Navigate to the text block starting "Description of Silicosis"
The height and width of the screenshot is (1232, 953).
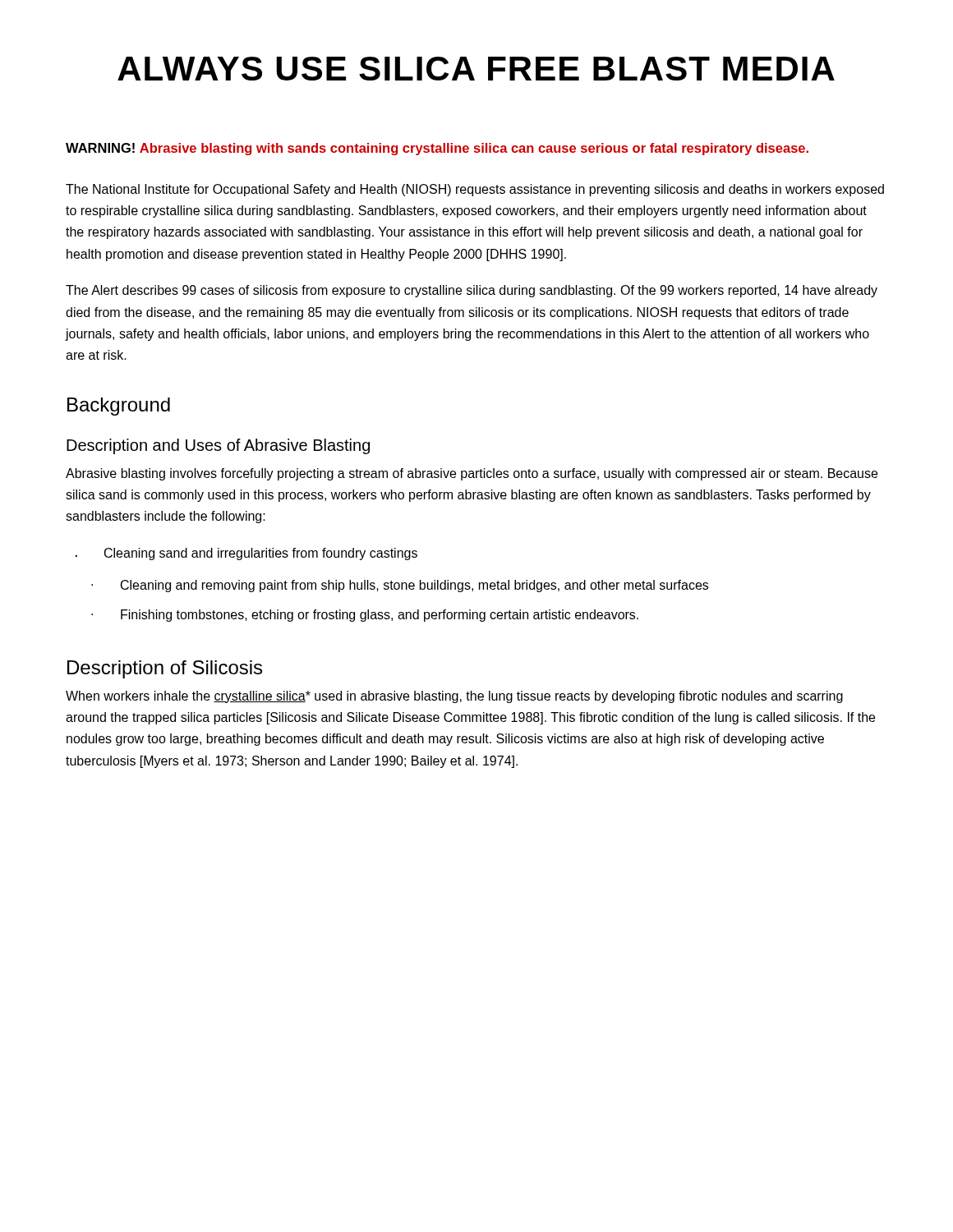coord(164,667)
